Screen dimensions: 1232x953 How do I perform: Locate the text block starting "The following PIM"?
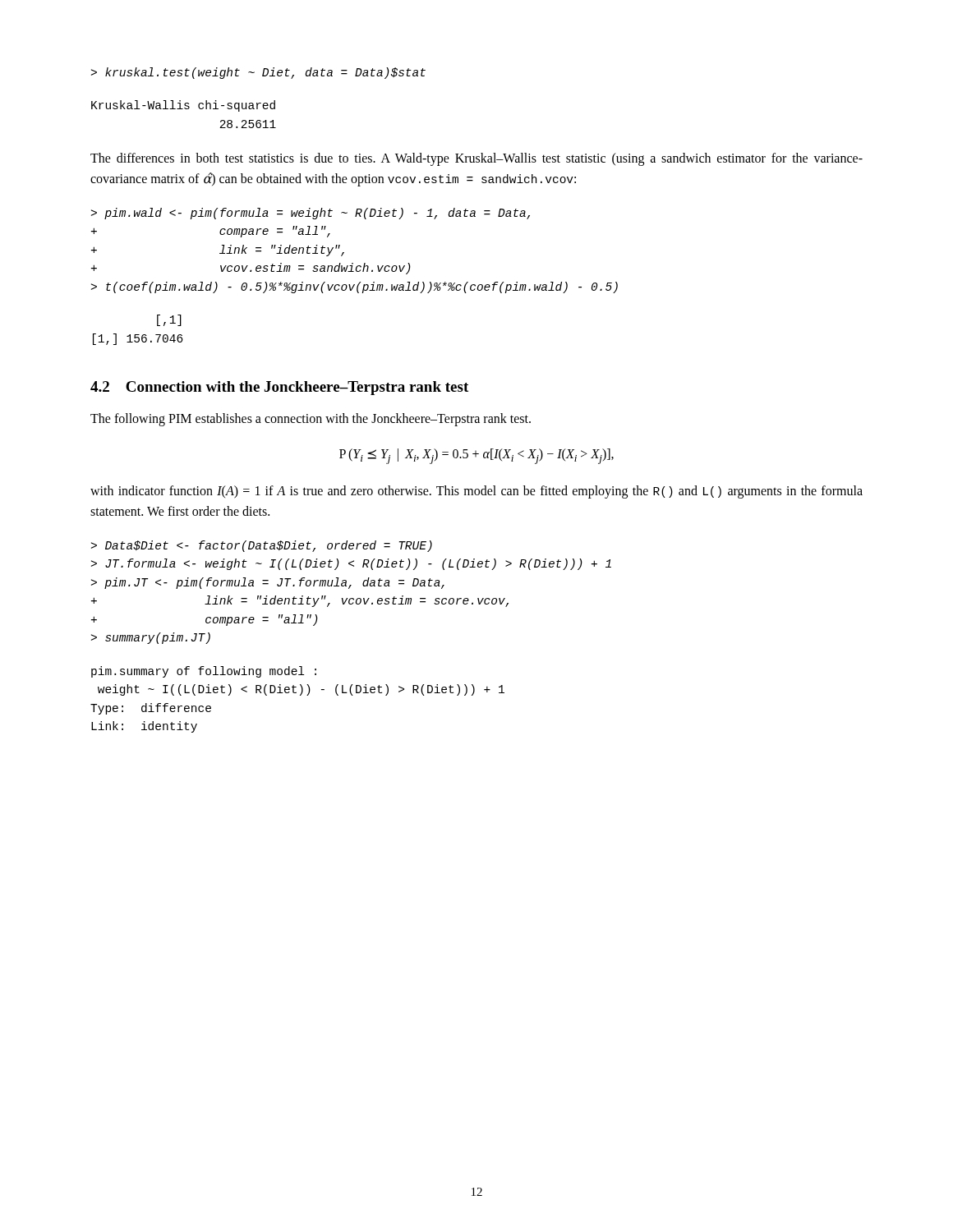click(311, 419)
